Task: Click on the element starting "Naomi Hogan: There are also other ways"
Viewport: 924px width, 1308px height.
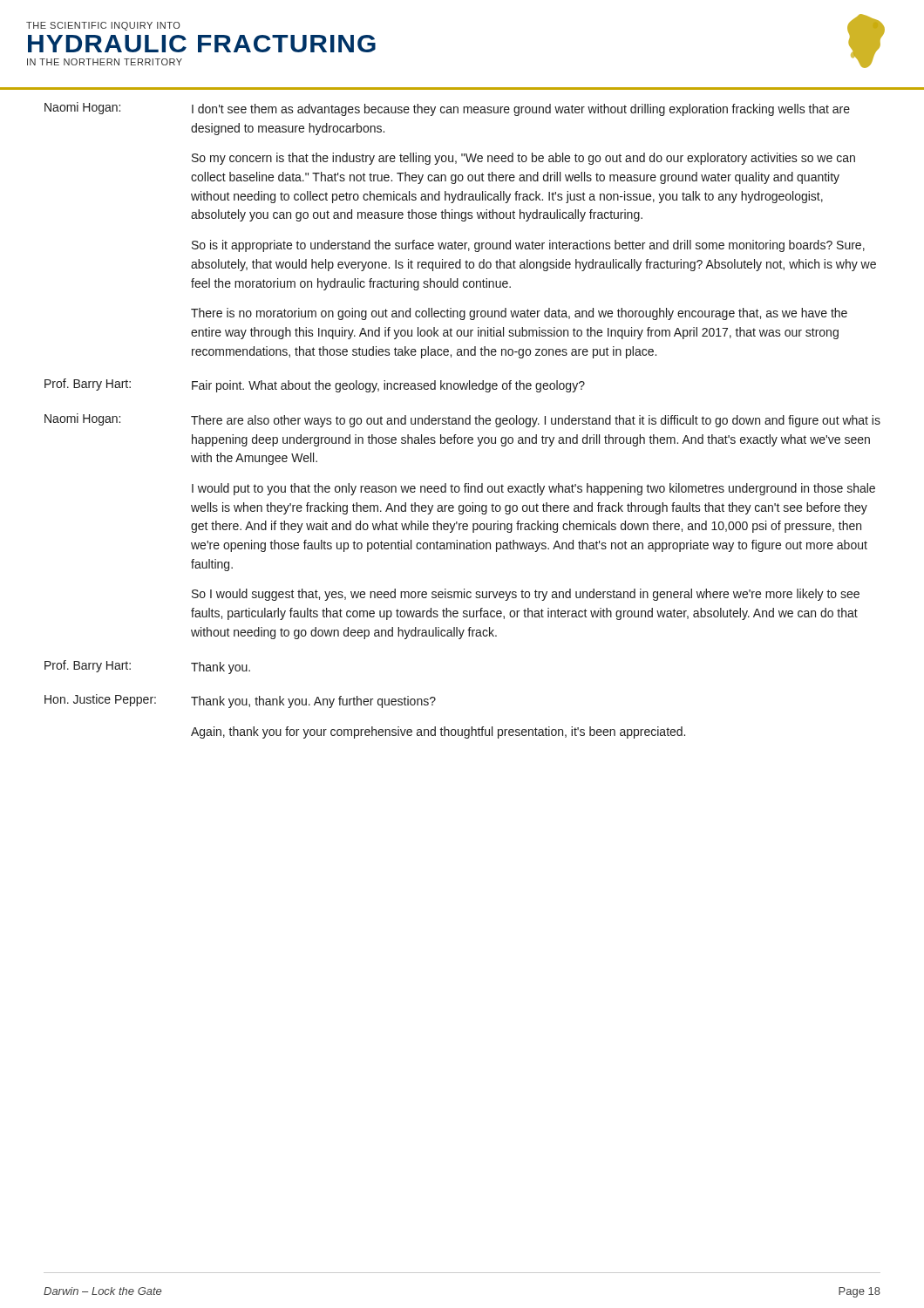Action: click(x=462, y=527)
